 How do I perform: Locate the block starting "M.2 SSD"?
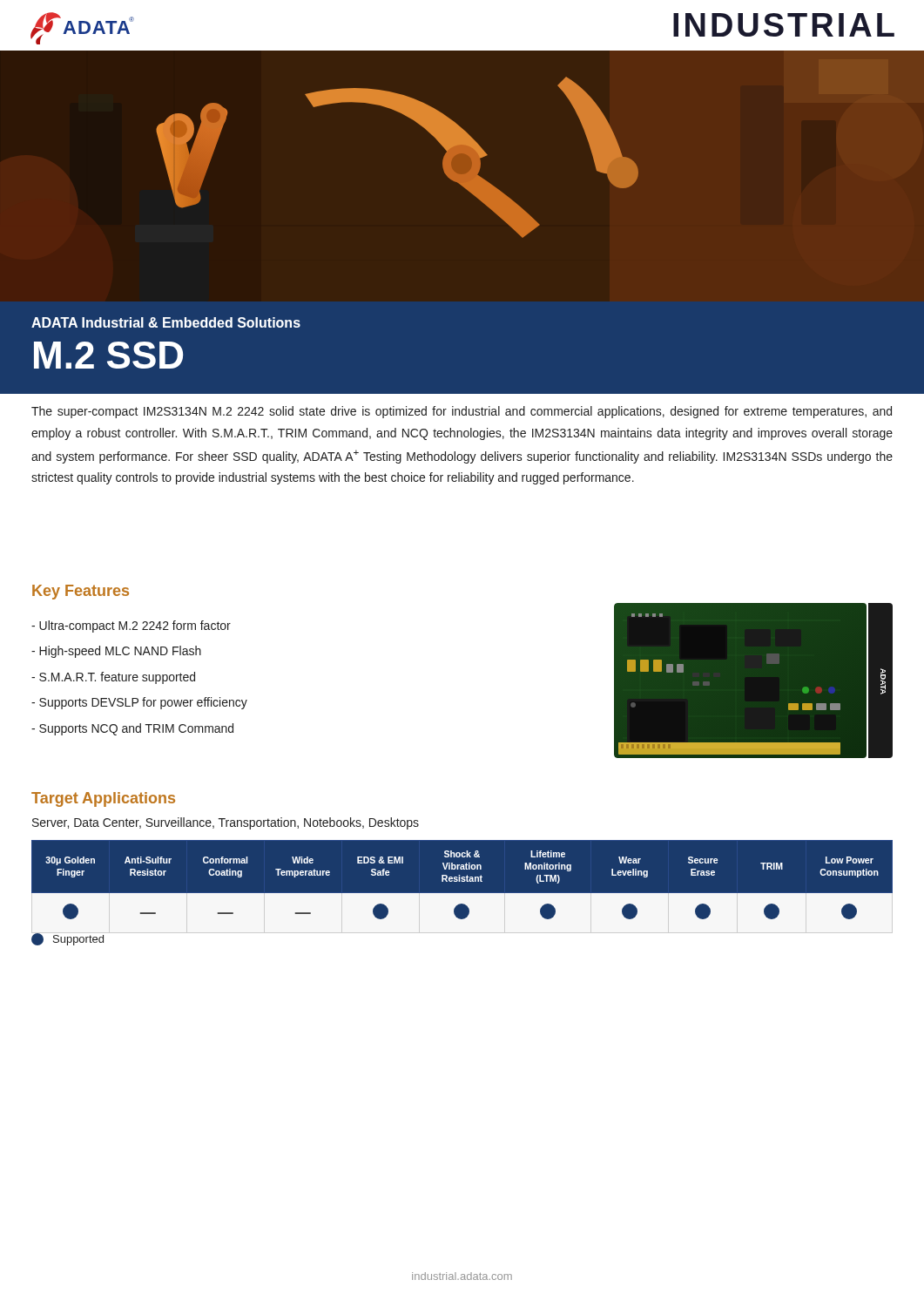108,356
